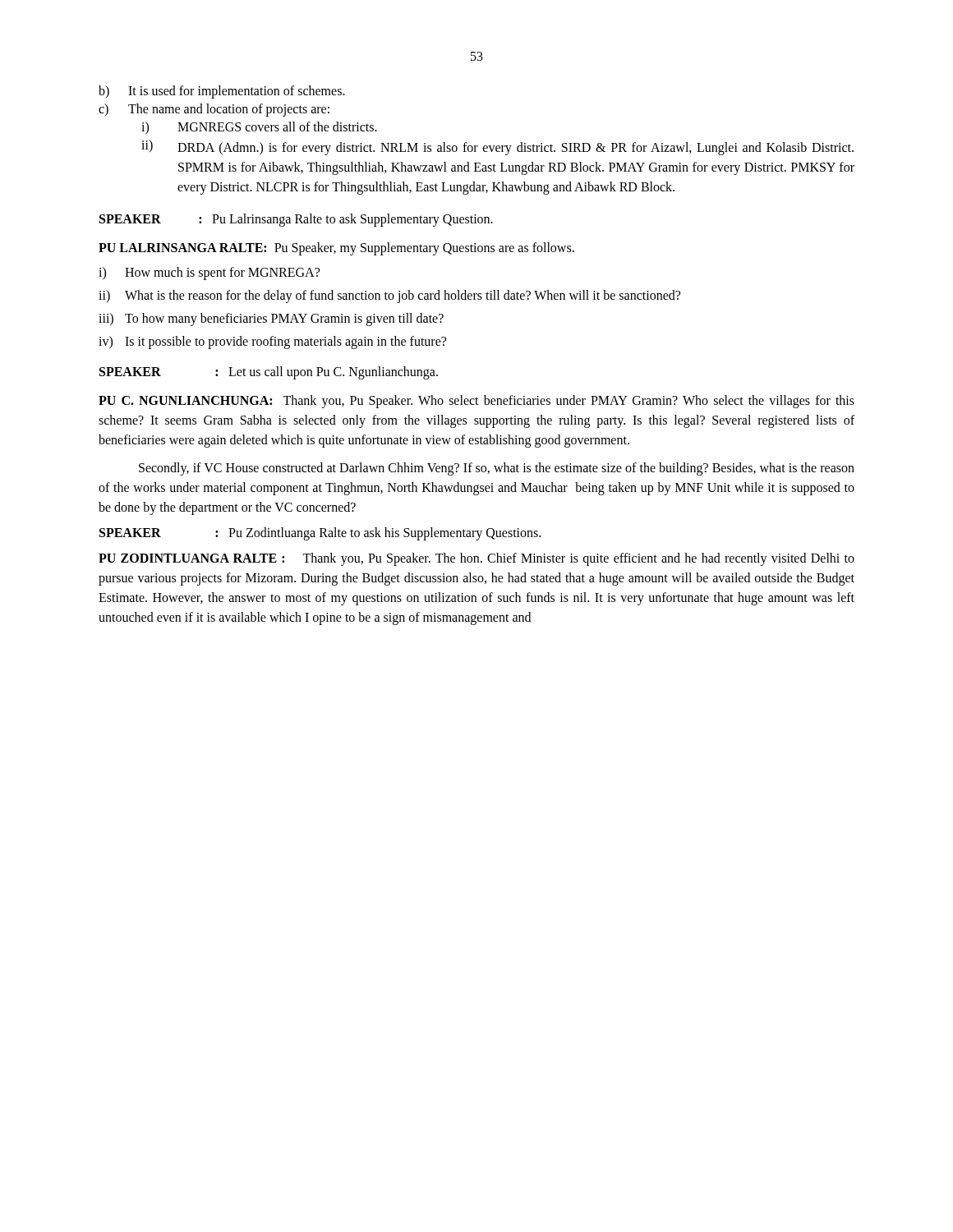
Task: Find the block on this page that starts "c) The name and location"
Action: tap(214, 109)
